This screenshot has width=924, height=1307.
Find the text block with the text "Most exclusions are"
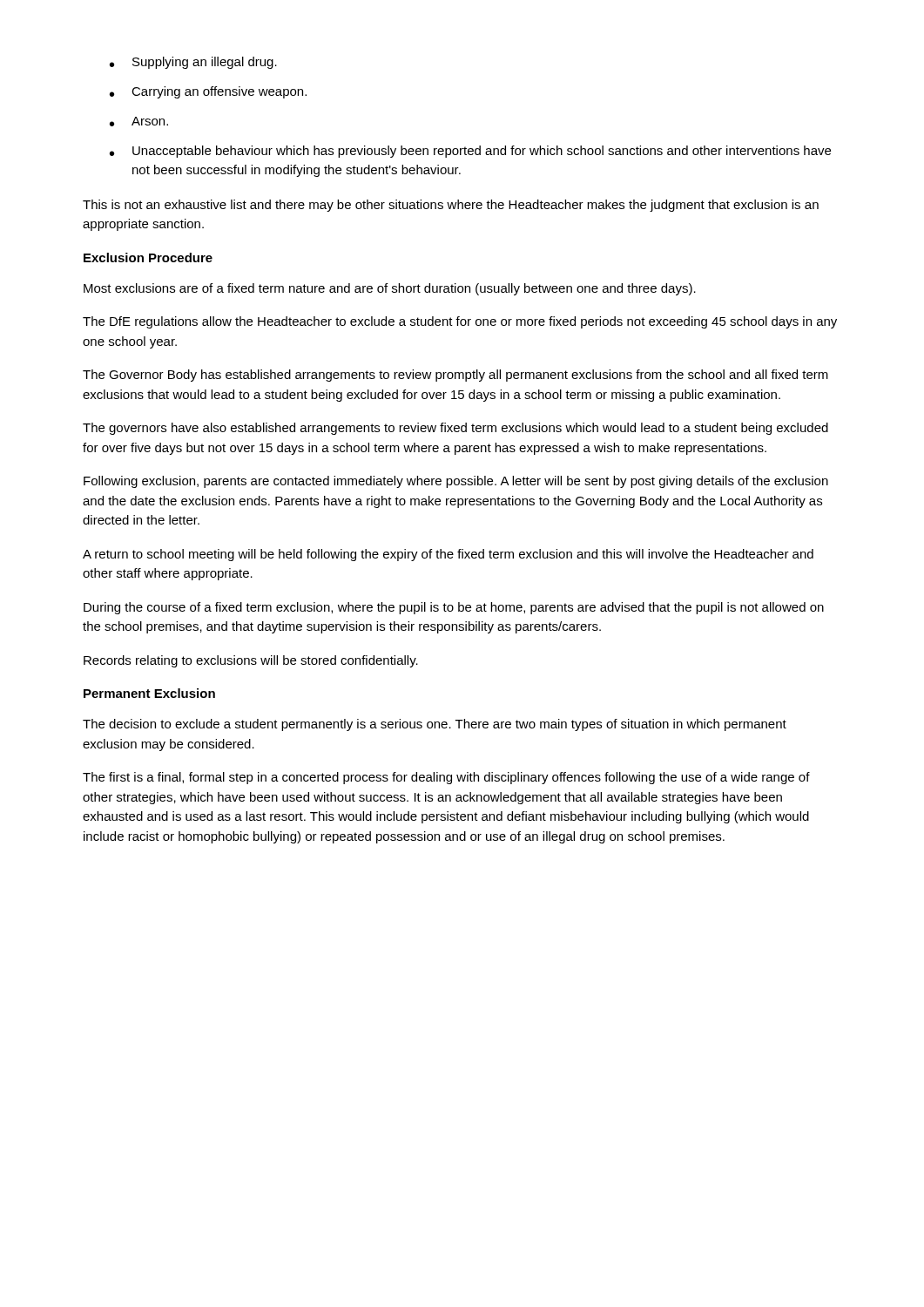[x=390, y=288]
